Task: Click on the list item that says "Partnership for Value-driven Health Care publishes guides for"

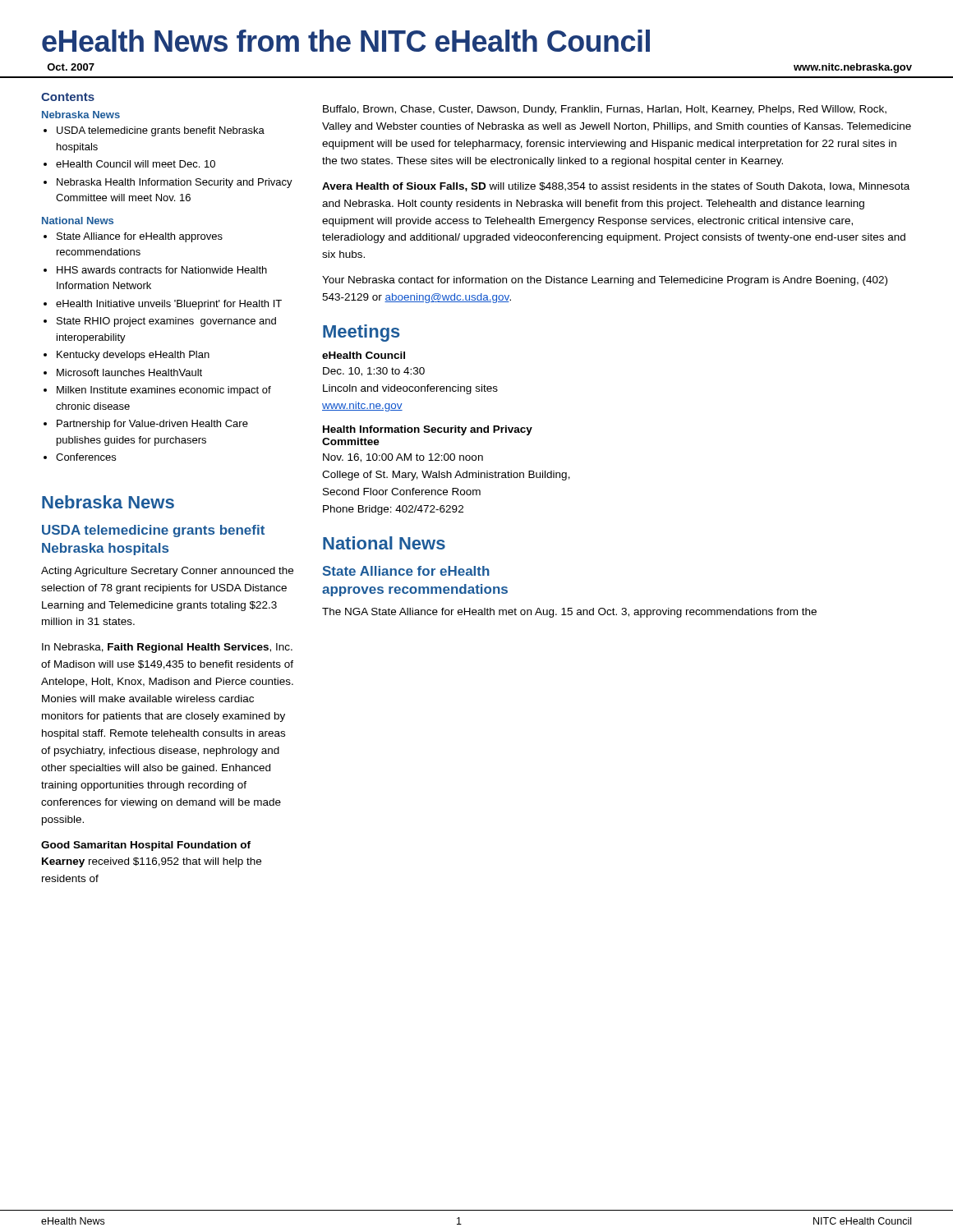Action: tap(152, 431)
